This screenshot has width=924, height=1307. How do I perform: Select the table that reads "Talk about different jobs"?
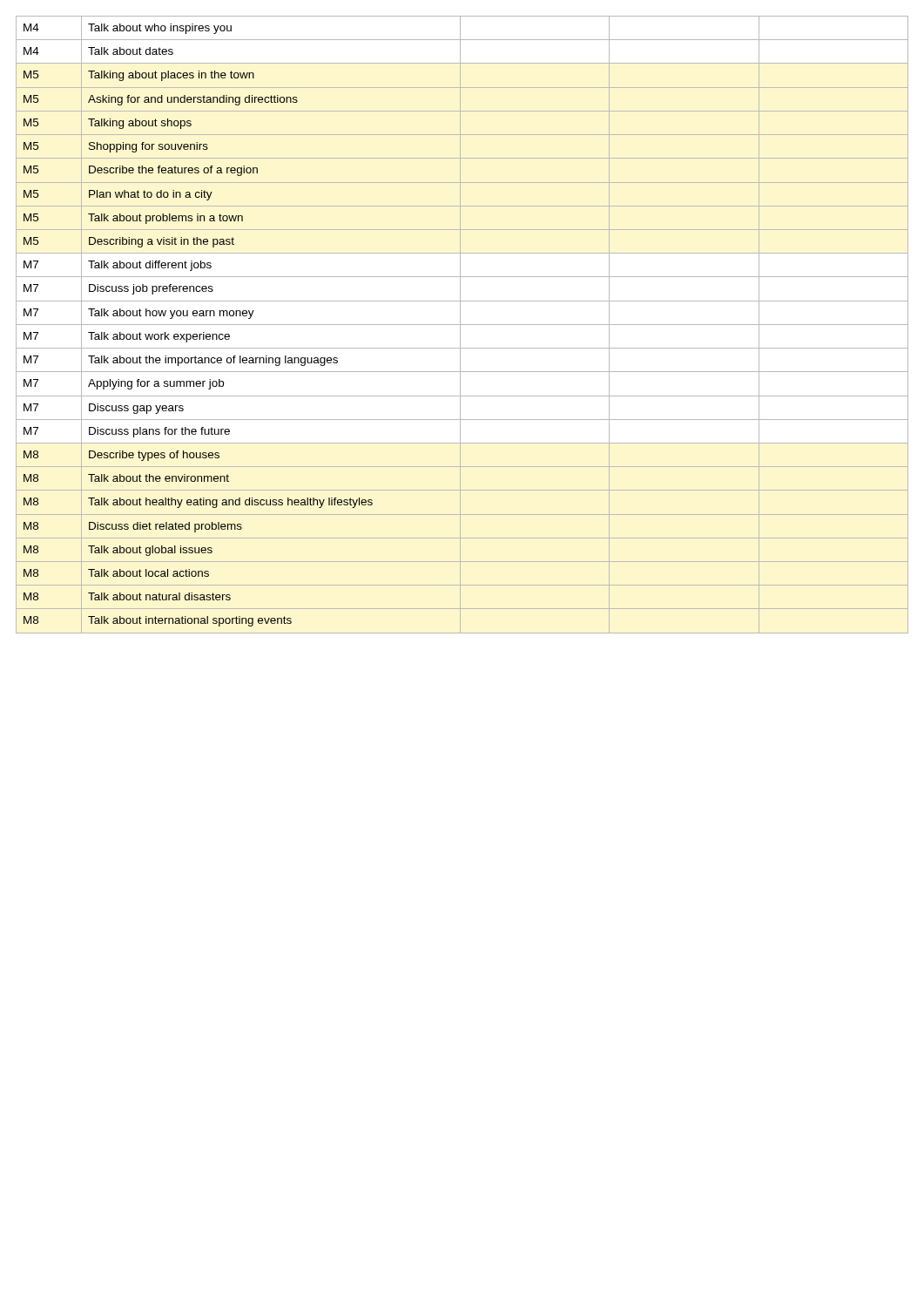[462, 324]
